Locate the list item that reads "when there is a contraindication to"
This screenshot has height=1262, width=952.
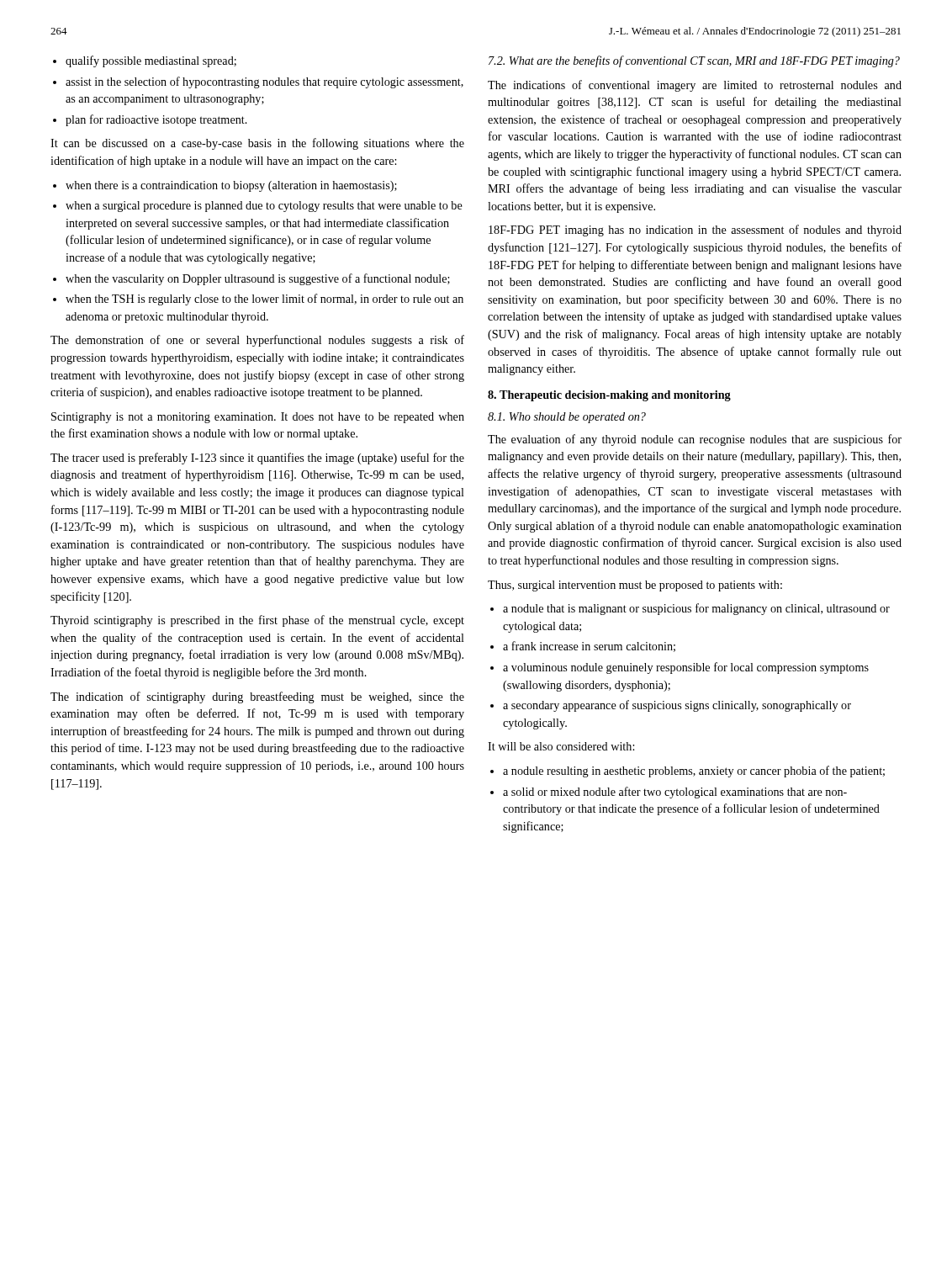point(257,251)
